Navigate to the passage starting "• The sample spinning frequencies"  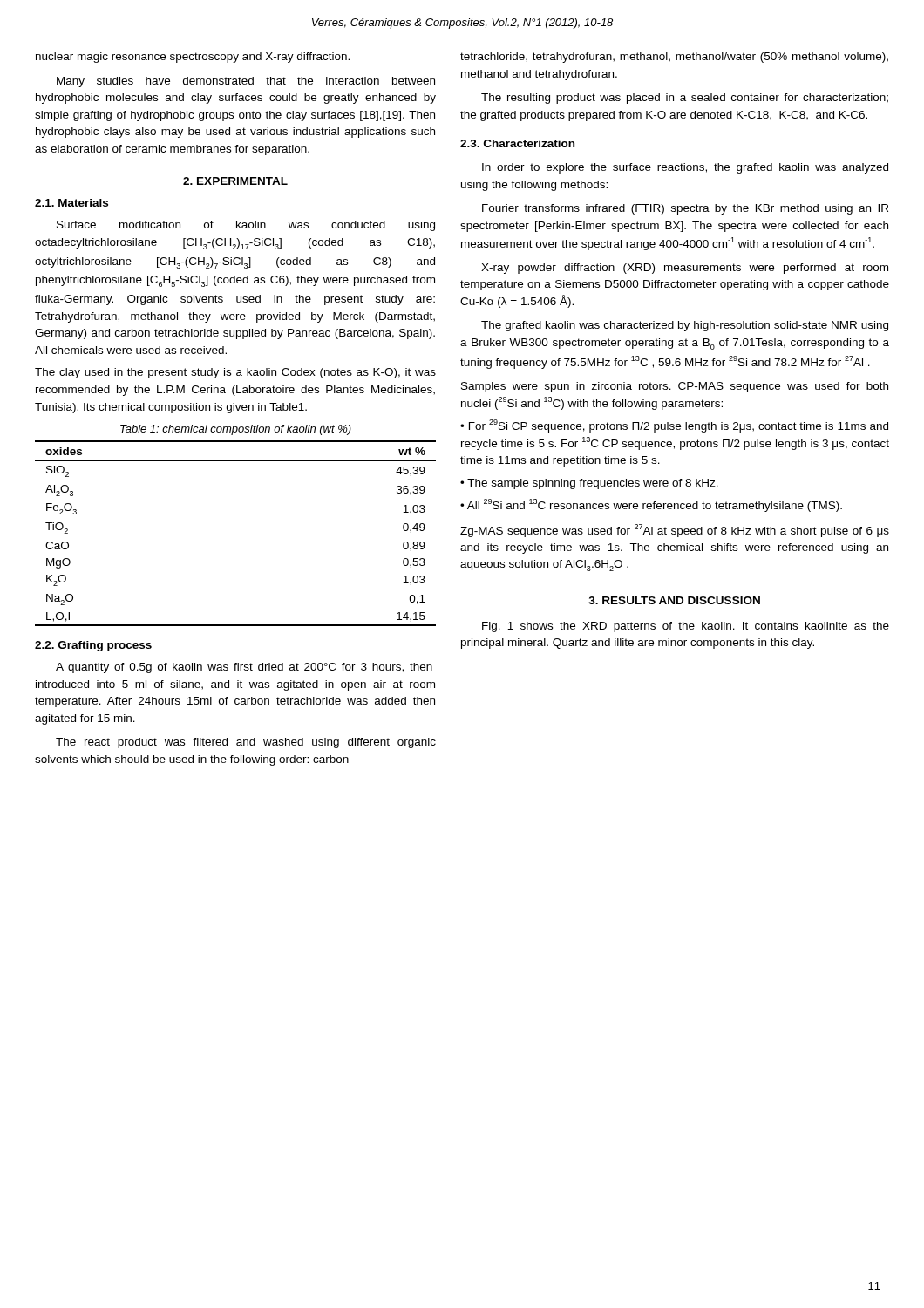pos(589,483)
